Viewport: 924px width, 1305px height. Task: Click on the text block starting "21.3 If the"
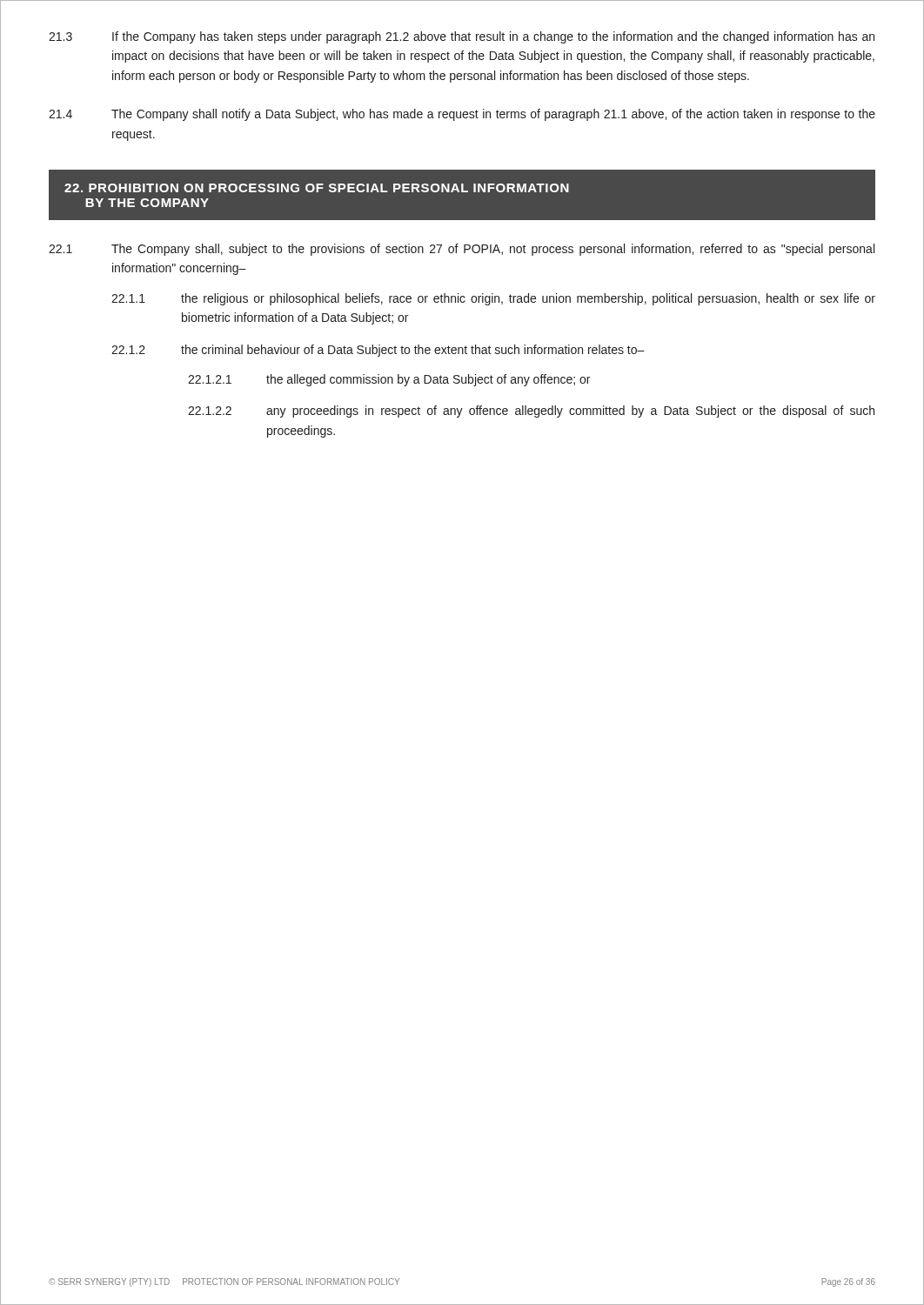[462, 56]
